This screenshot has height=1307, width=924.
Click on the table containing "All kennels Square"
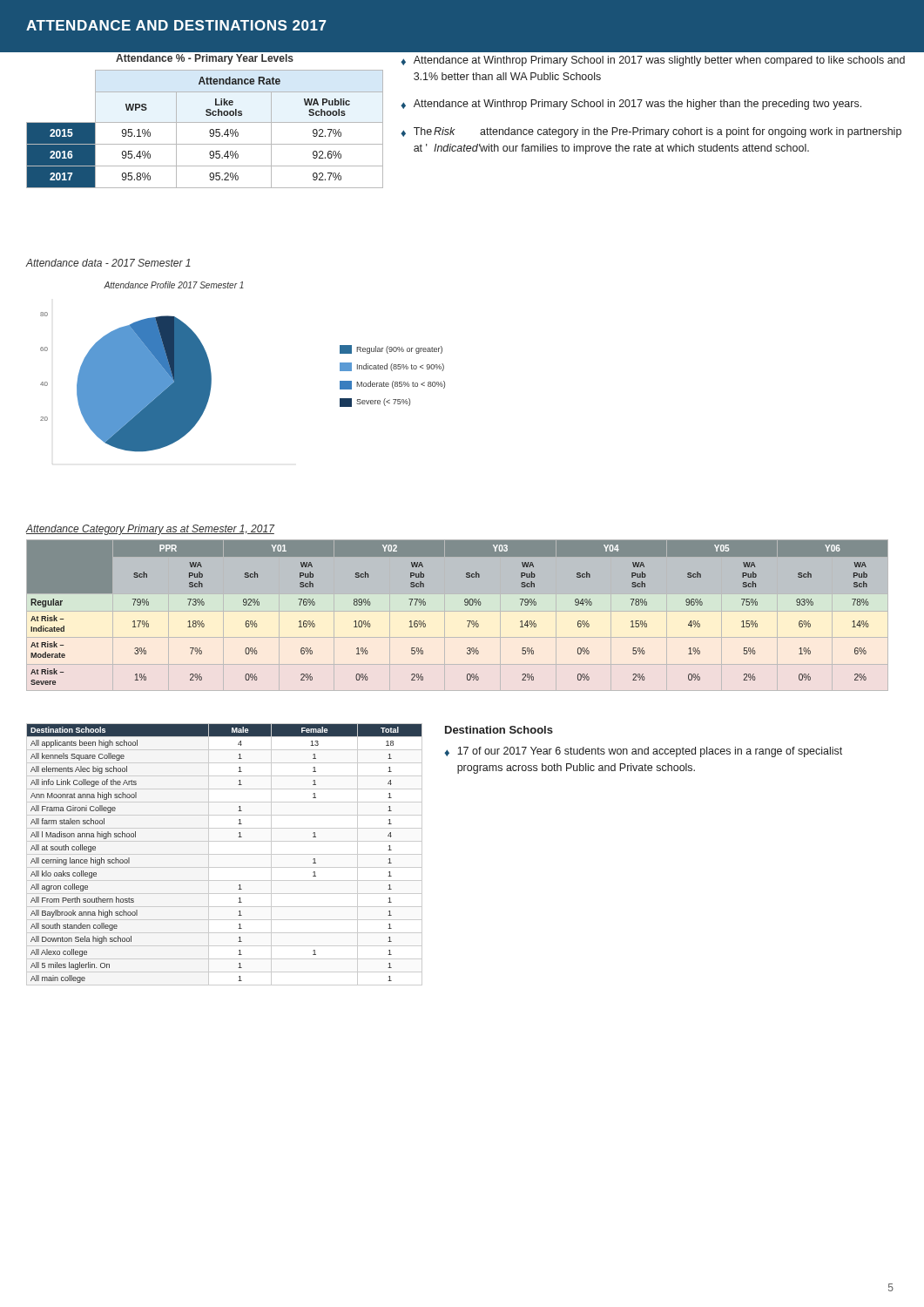(x=224, y=854)
